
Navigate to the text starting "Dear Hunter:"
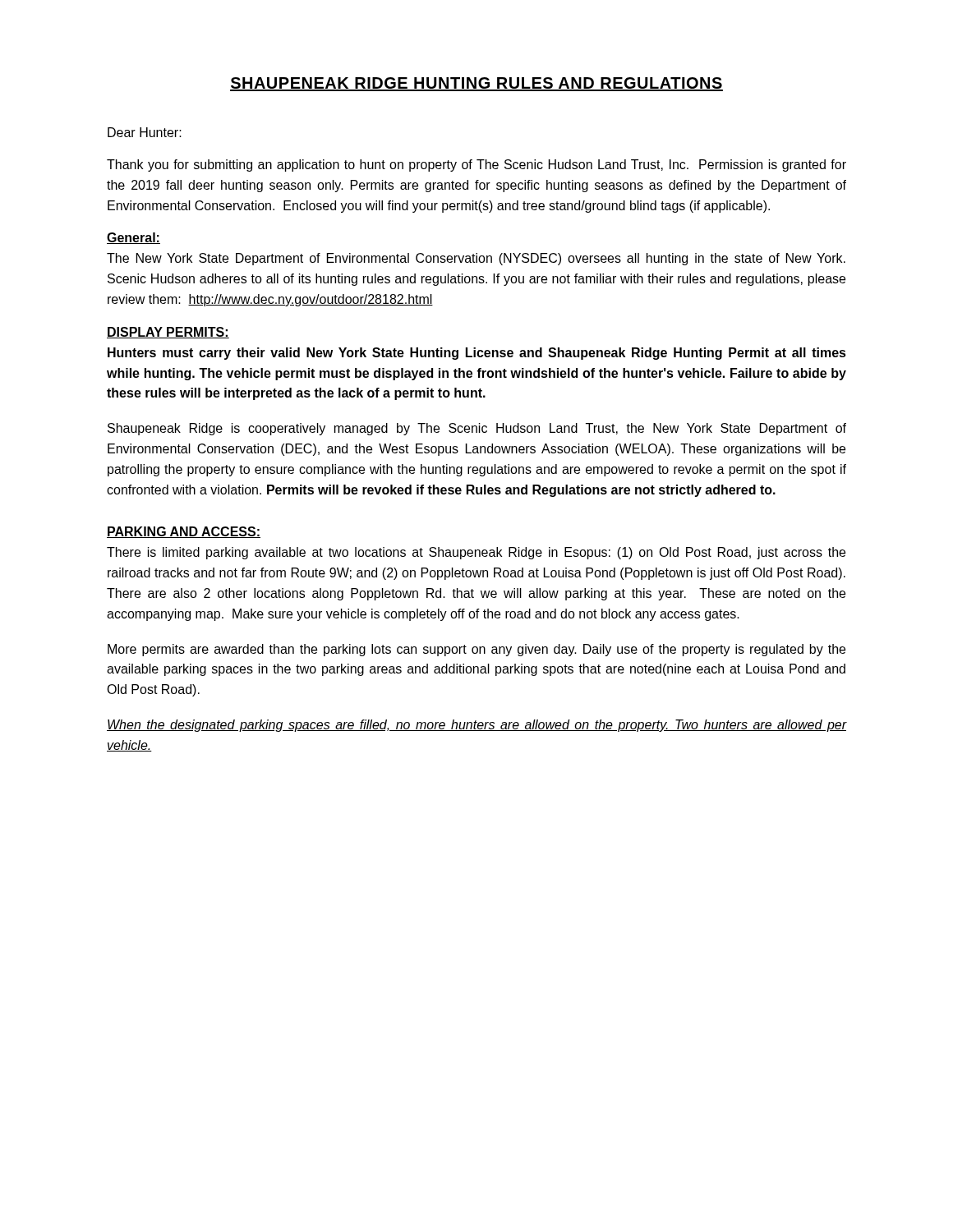[x=144, y=133]
